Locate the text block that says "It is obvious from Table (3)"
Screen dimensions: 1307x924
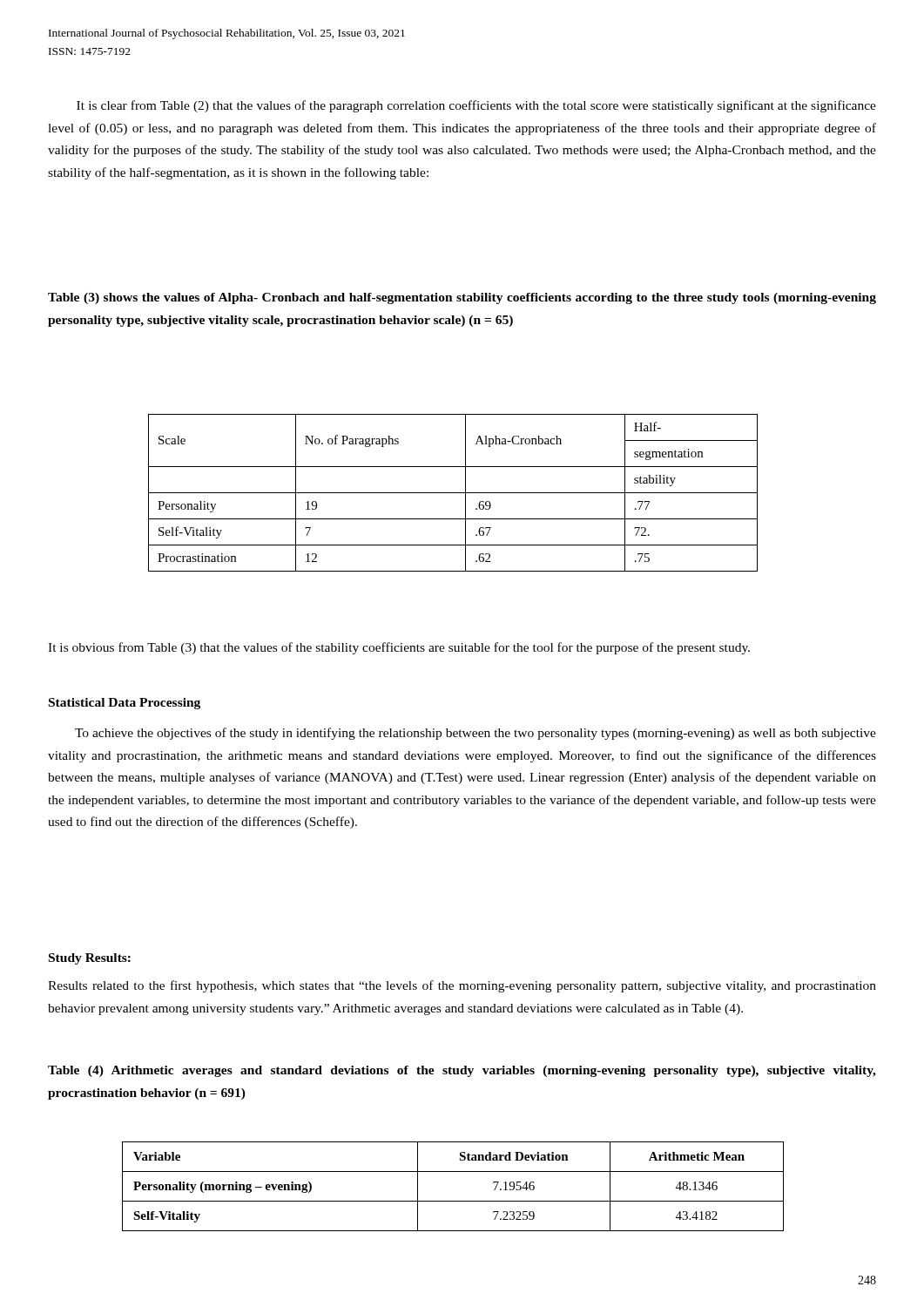tap(399, 647)
